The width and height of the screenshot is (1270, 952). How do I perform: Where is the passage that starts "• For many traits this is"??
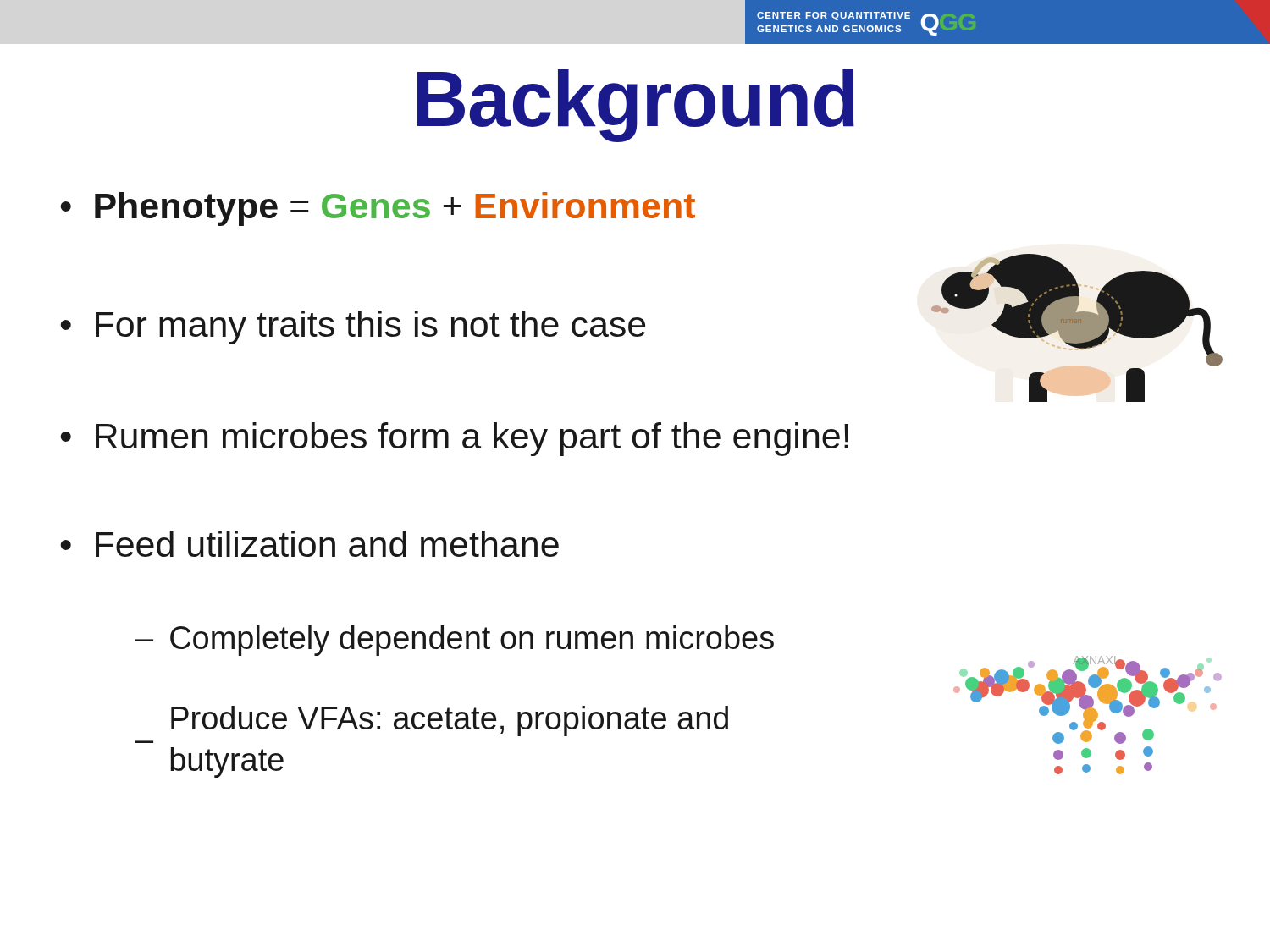pyautogui.click(x=353, y=325)
